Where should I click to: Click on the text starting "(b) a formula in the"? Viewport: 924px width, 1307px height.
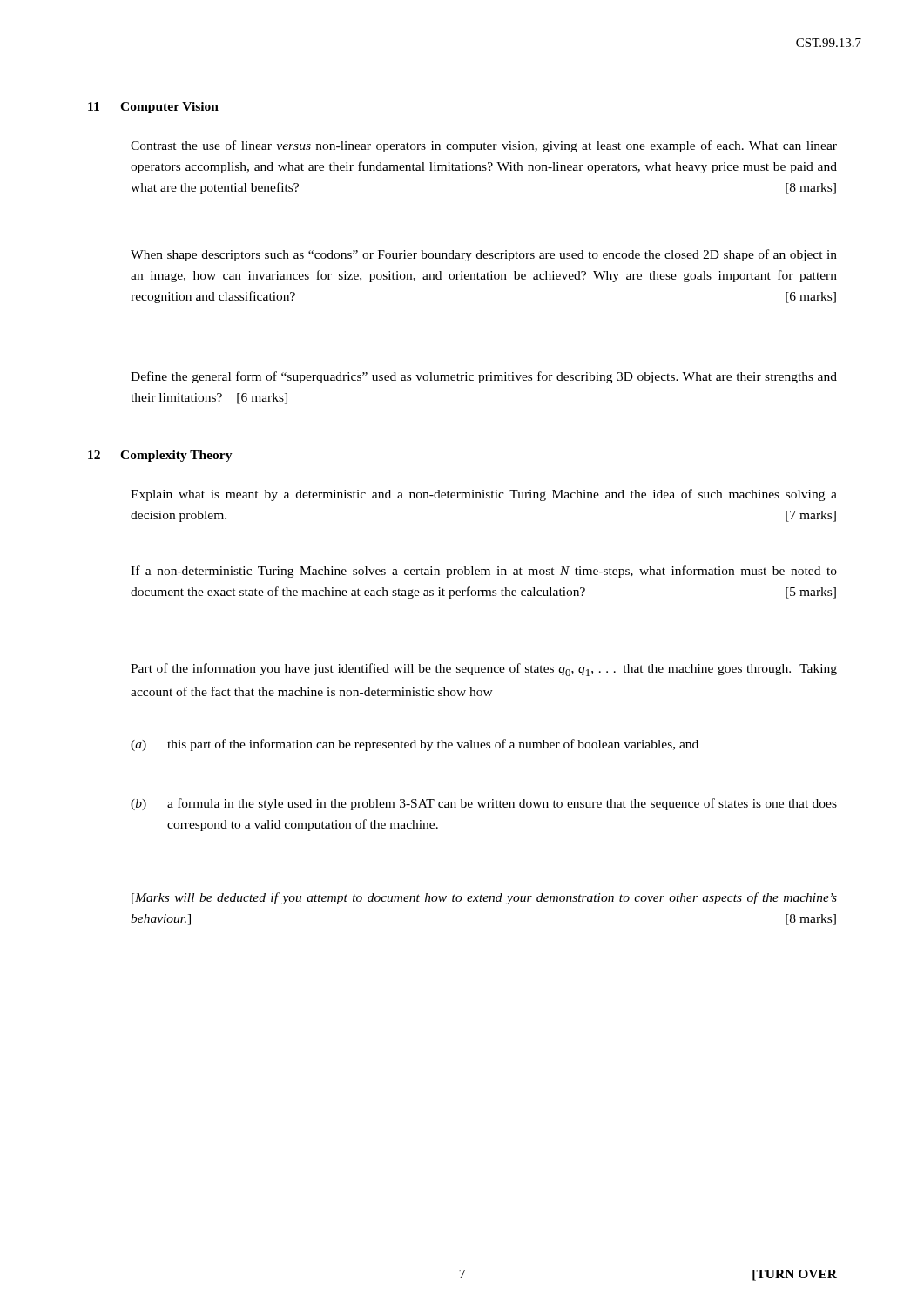(484, 814)
